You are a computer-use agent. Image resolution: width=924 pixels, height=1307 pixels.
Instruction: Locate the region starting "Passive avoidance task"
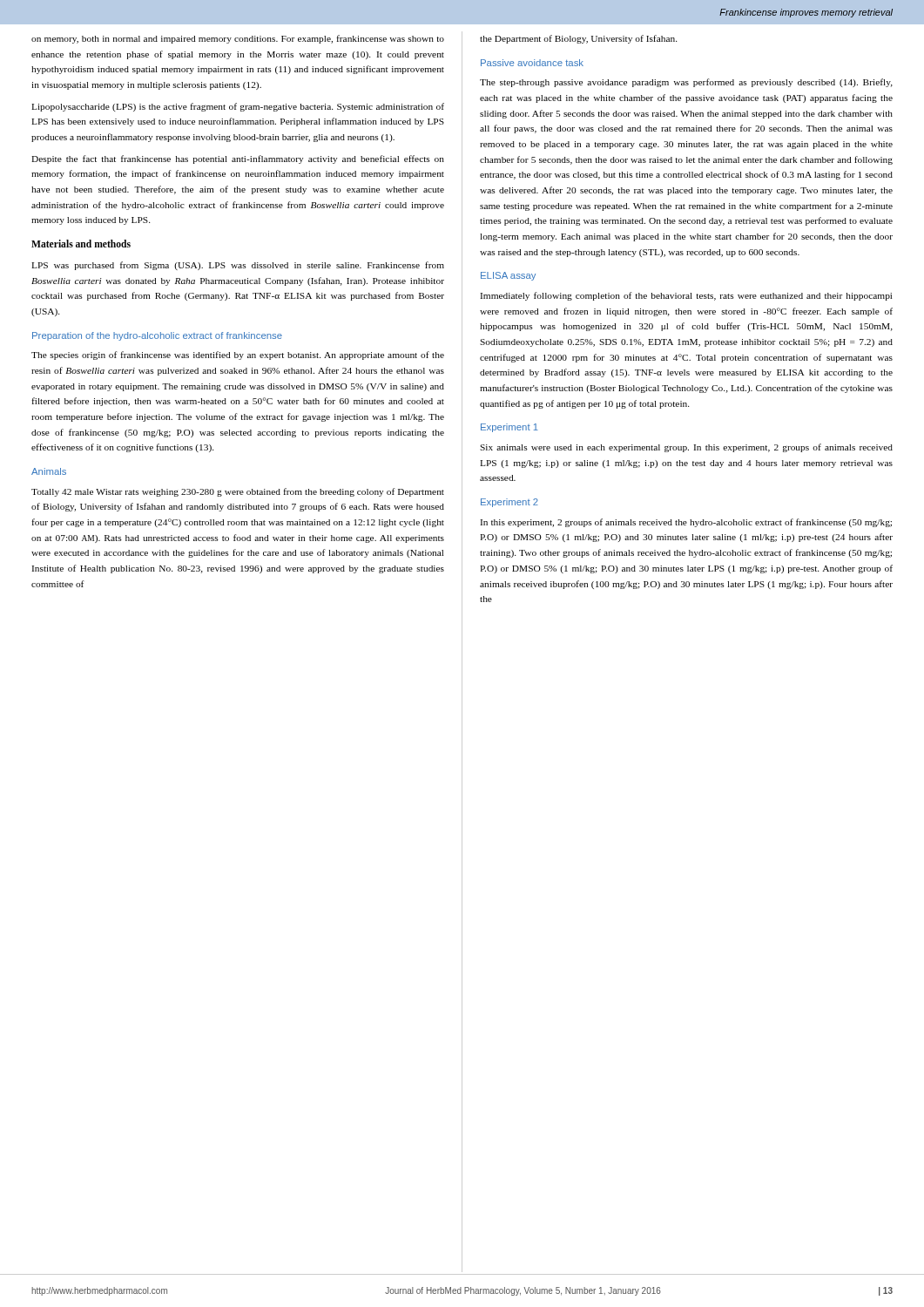tap(532, 62)
